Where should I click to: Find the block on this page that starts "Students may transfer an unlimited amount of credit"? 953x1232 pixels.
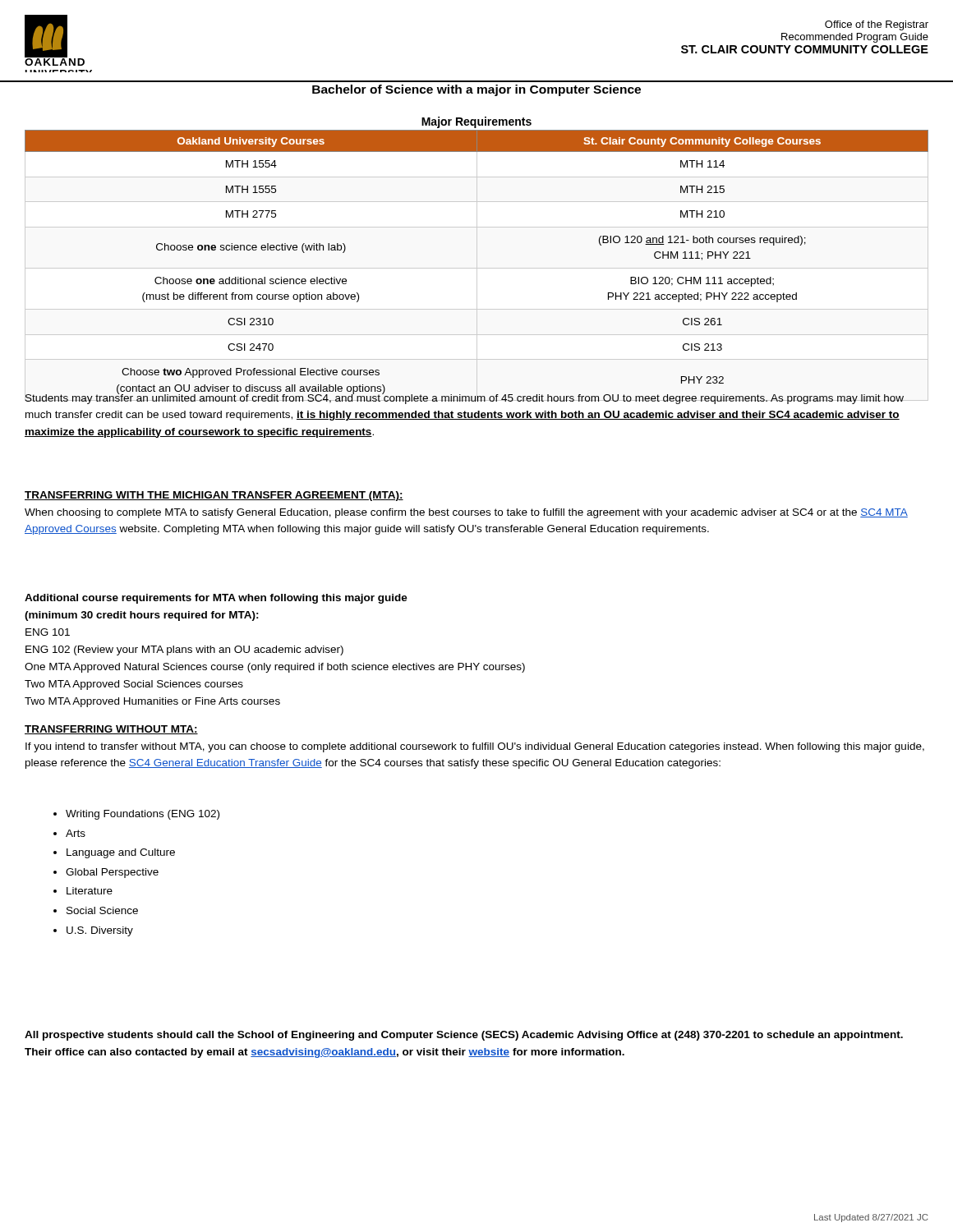[x=464, y=415]
